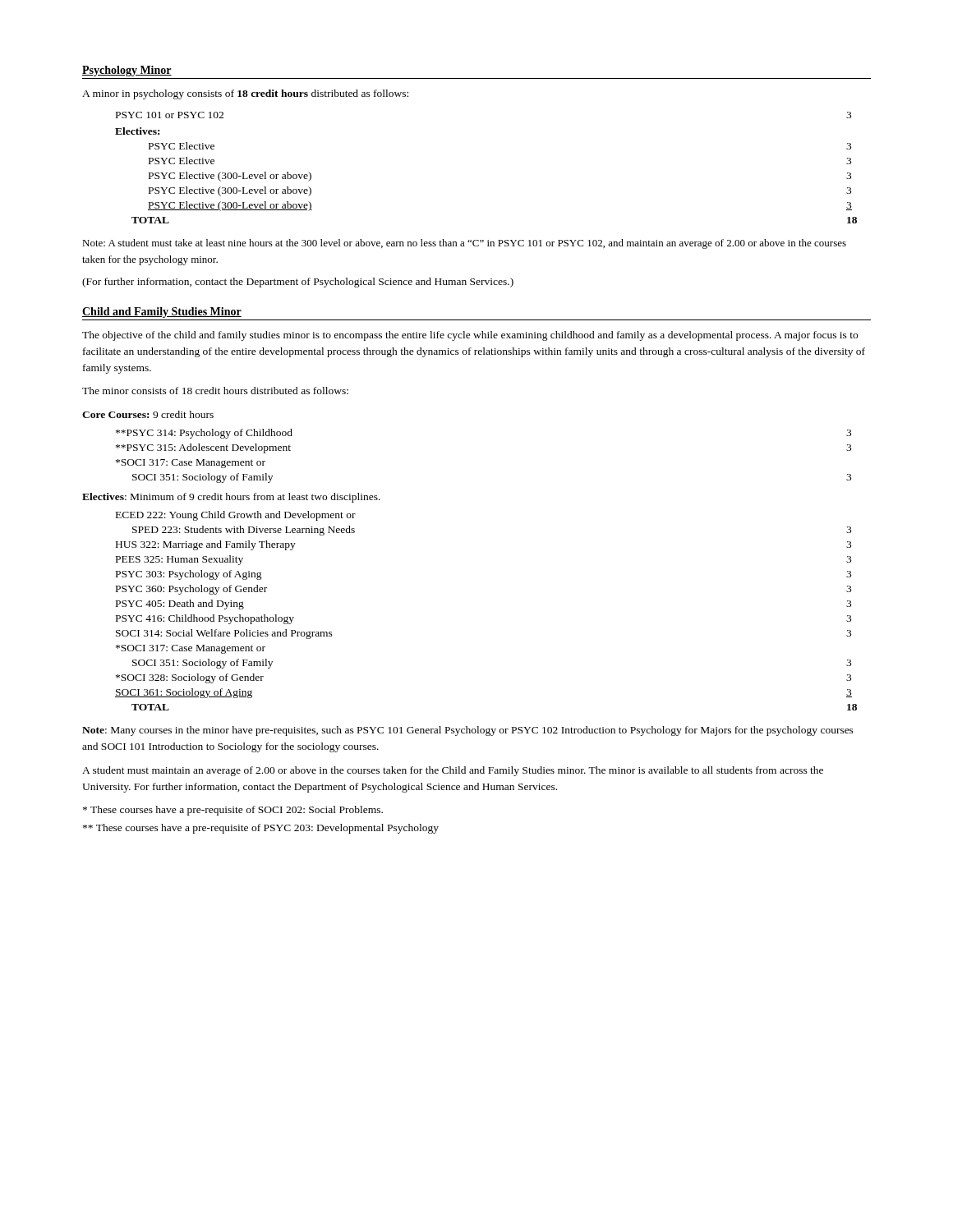This screenshot has width=953, height=1232.
Task: Locate the table with the text "PSYC 101 or PSYC 102"
Action: click(x=476, y=168)
